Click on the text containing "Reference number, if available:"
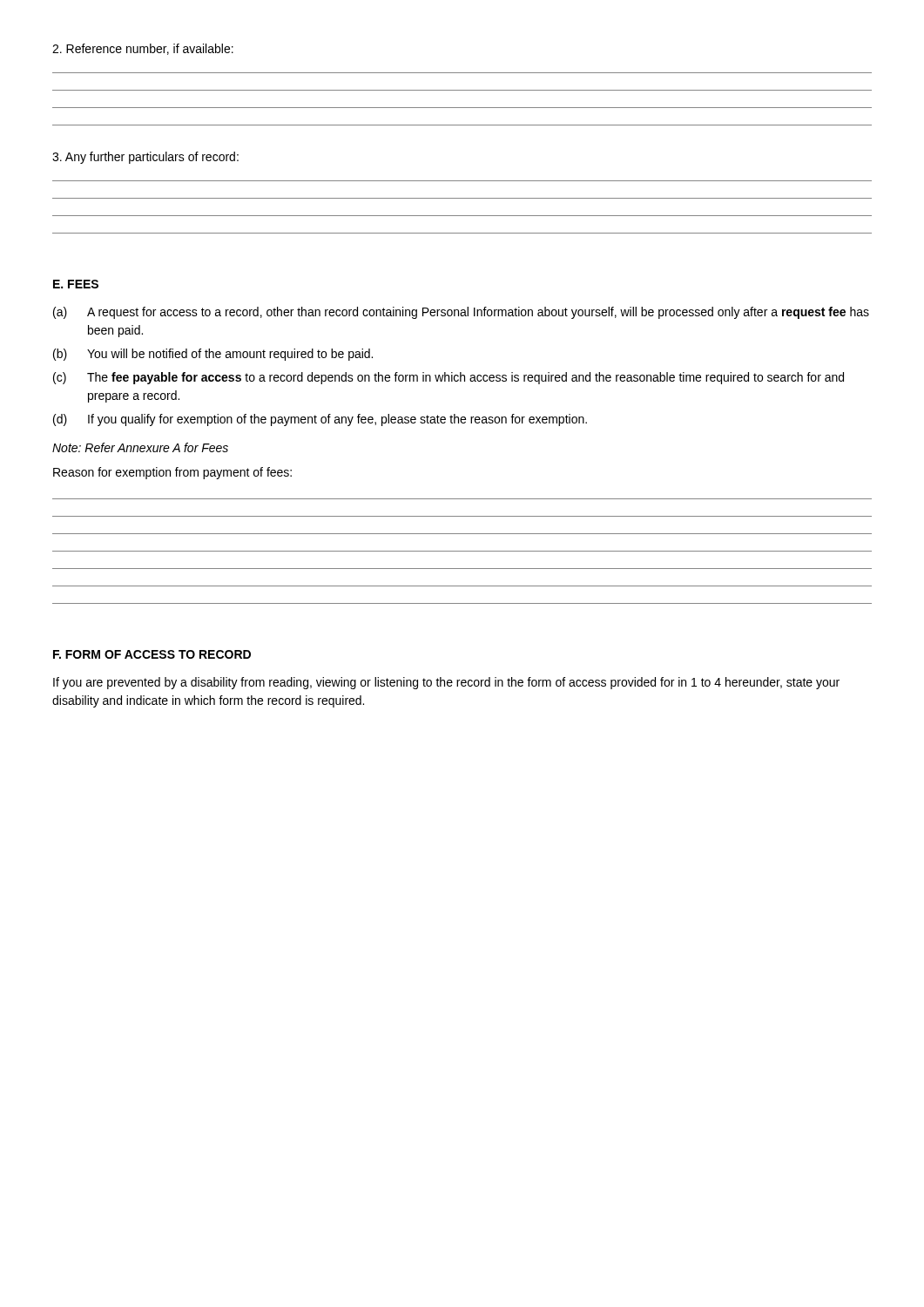This screenshot has height=1307, width=924. 143,49
